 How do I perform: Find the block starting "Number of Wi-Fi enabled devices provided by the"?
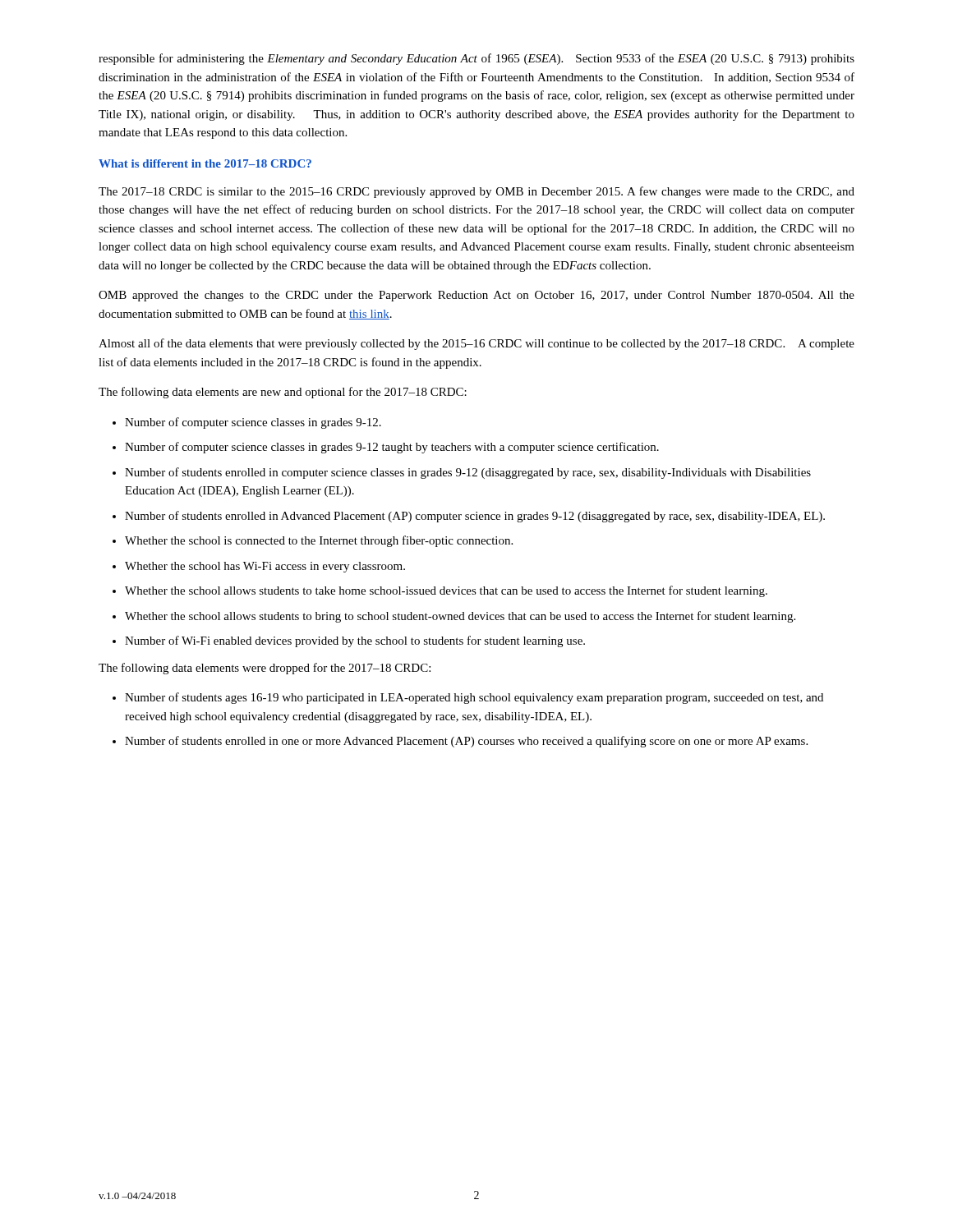tap(355, 641)
